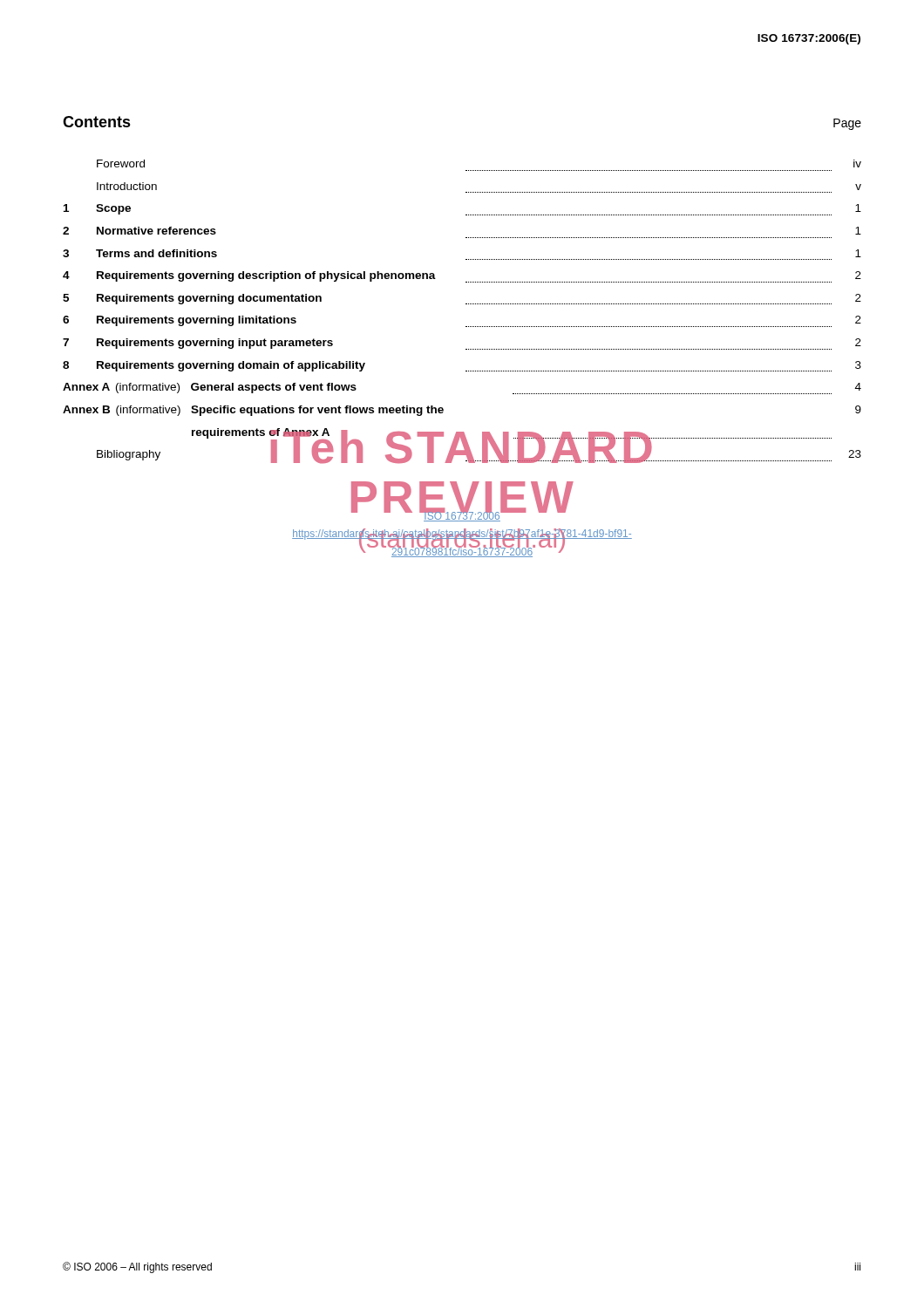Select the region starting "ISO 16737:2006 https://standards.iteh.ai/catalog/standards/sist/7b97af1e-3781-41d9-bf91- 291c078981fc/iso-16737-2006"
The height and width of the screenshot is (1308, 924).
[462, 534]
